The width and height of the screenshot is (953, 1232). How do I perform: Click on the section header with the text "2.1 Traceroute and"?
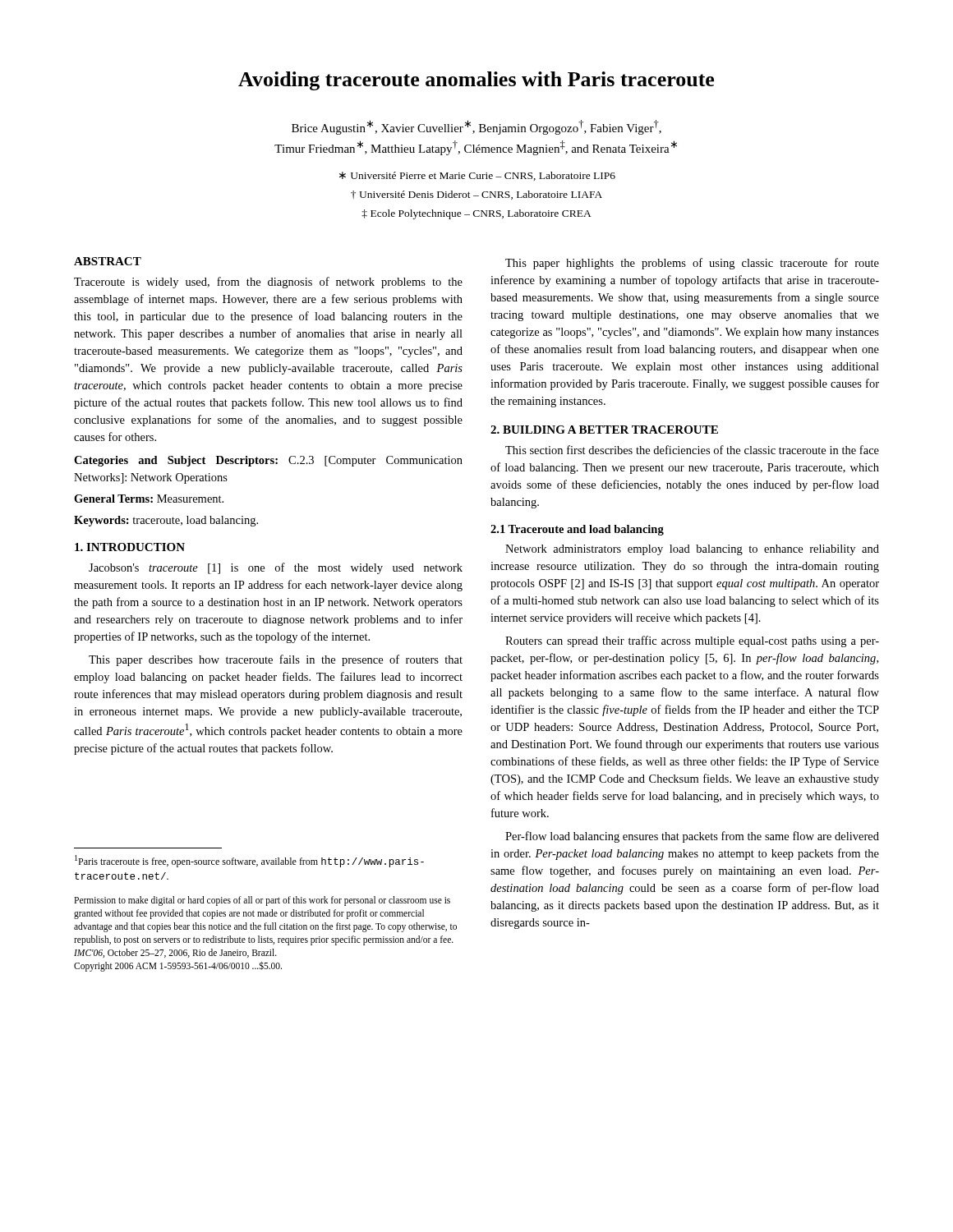point(577,529)
